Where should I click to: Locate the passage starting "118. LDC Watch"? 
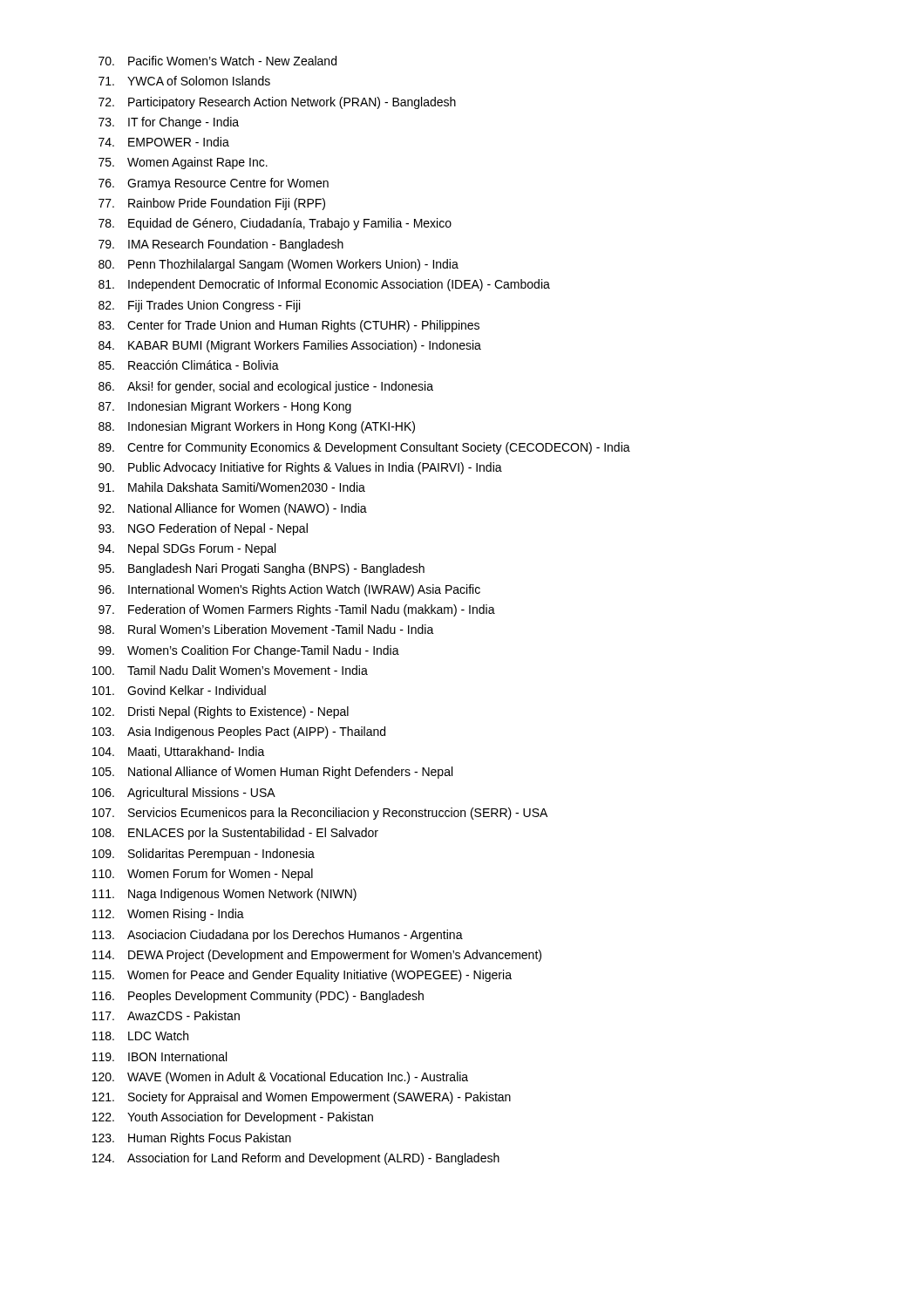[129, 1036]
